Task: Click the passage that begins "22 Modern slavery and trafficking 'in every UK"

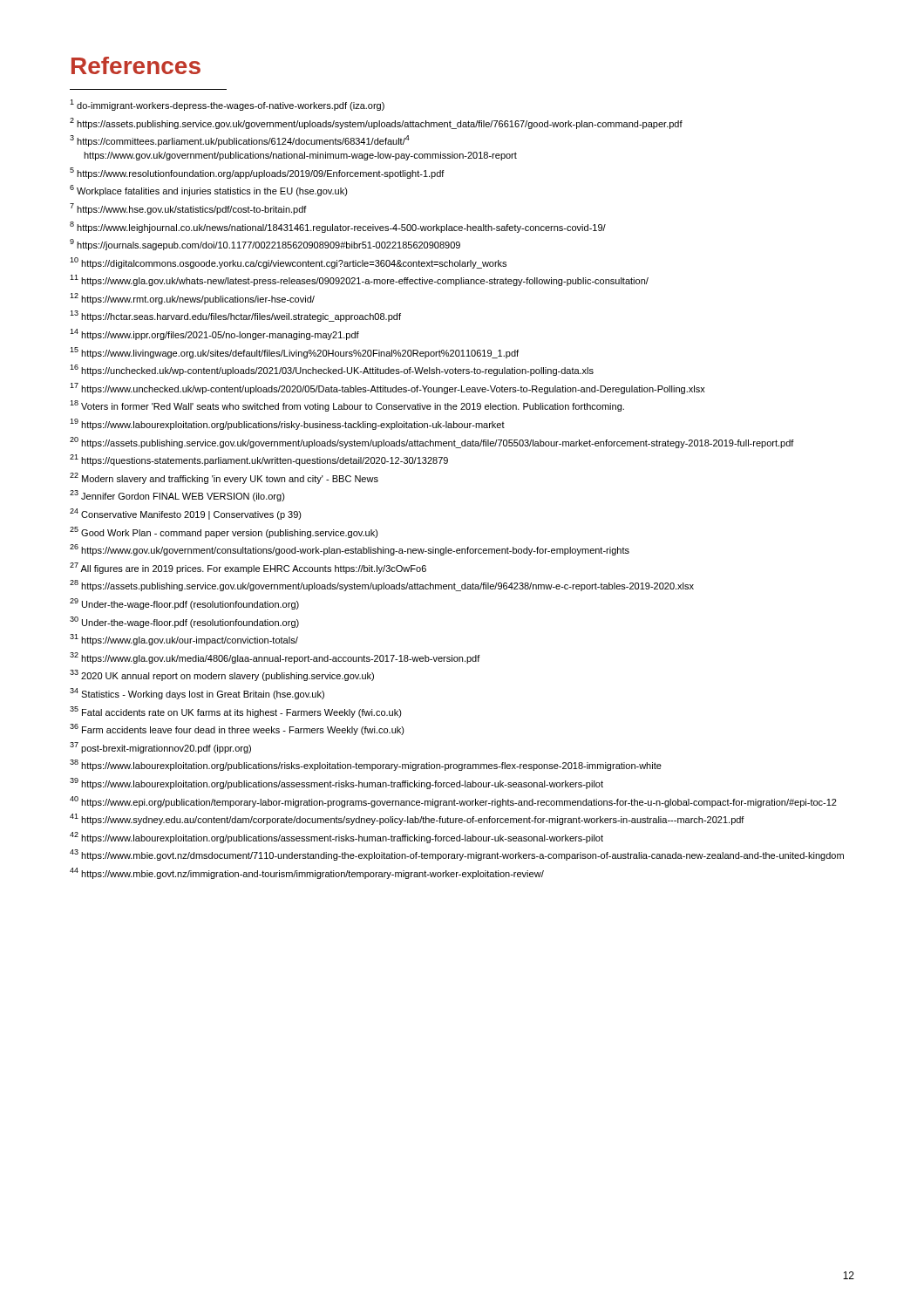Action: pyautogui.click(x=224, y=477)
